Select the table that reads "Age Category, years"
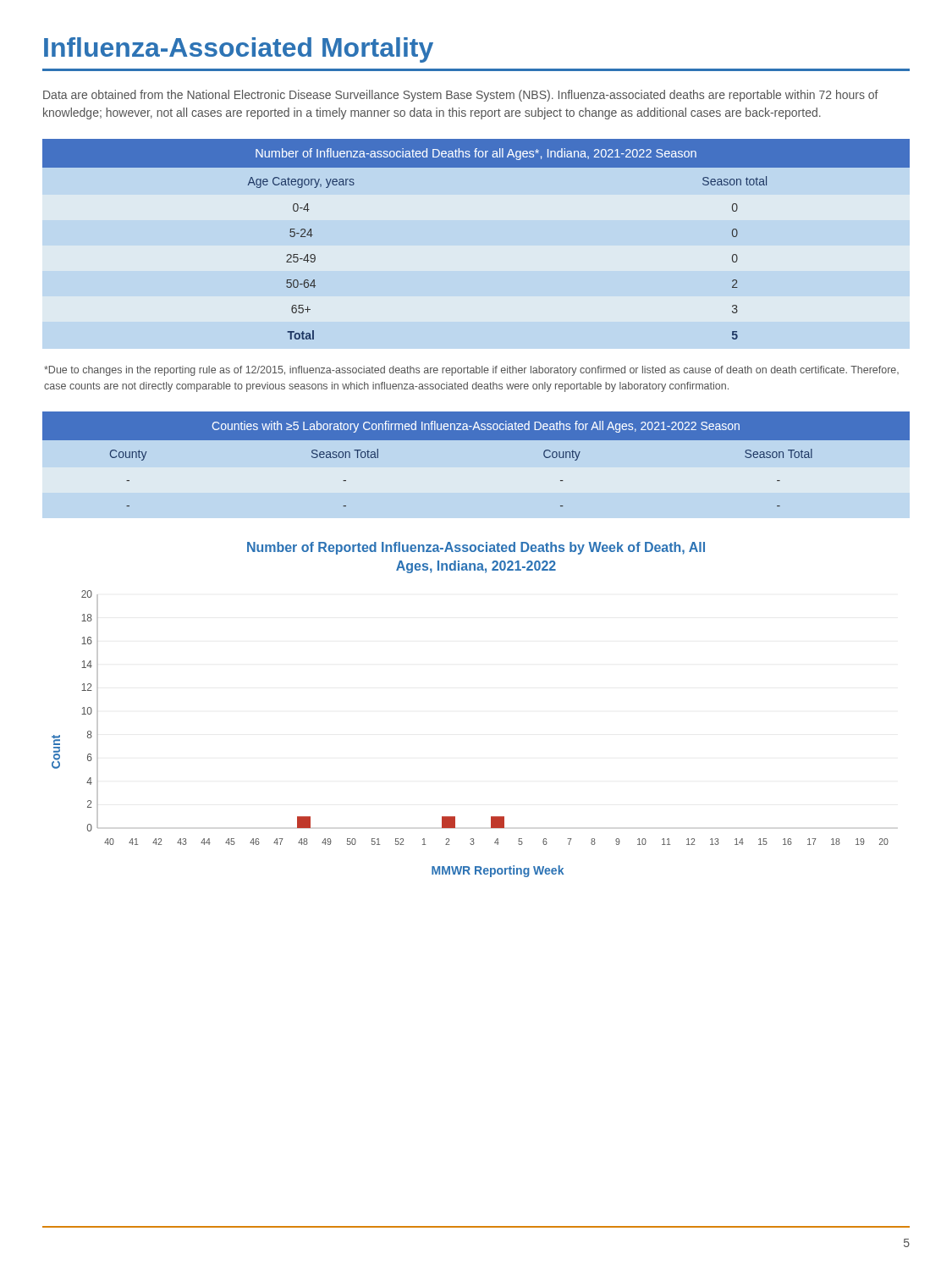Image resolution: width=952 pixels, height=1270 pixels. (476, 244)
